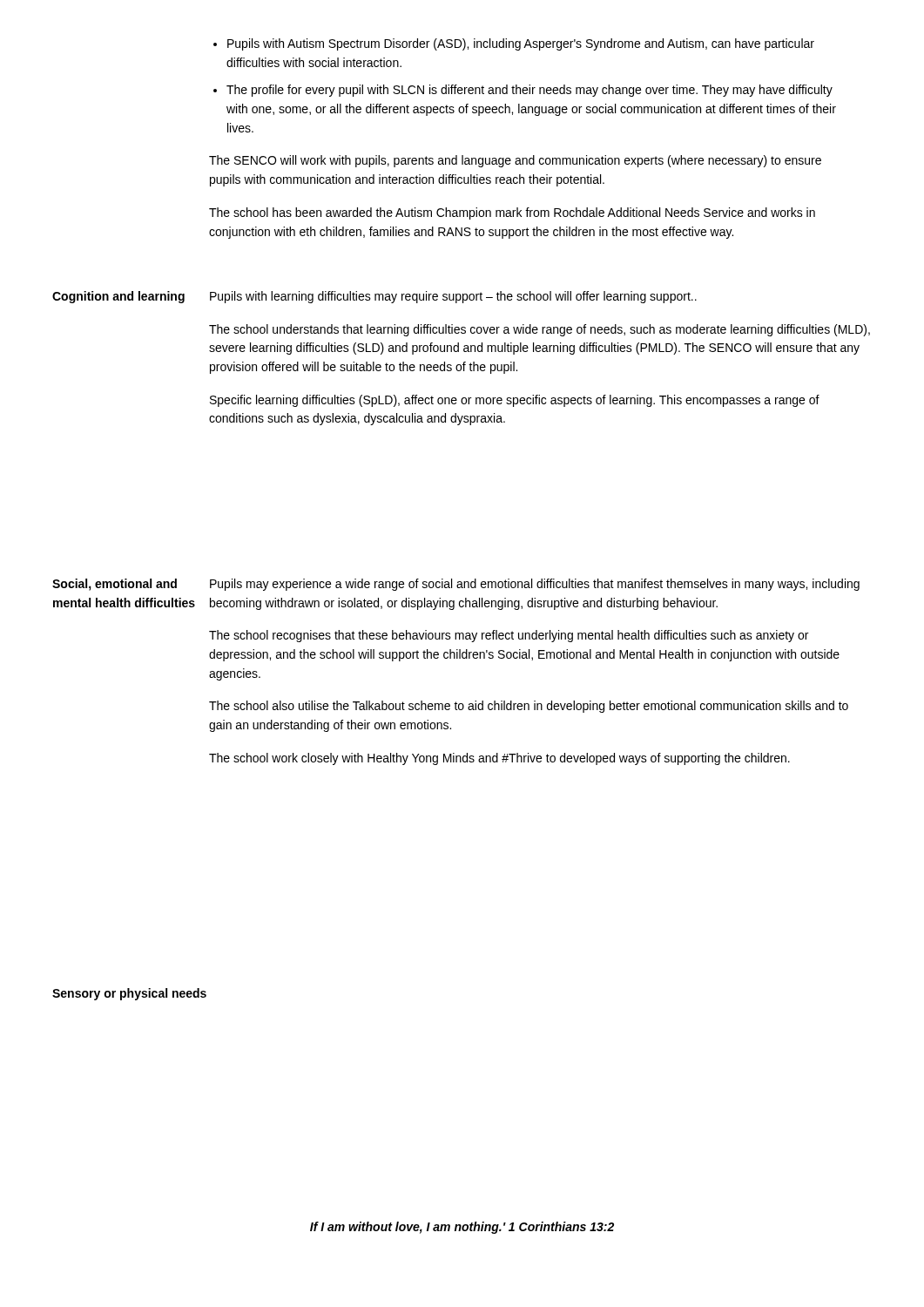
Task: Where is the passage that starts "The school understands"?
Action: [540, 348]
